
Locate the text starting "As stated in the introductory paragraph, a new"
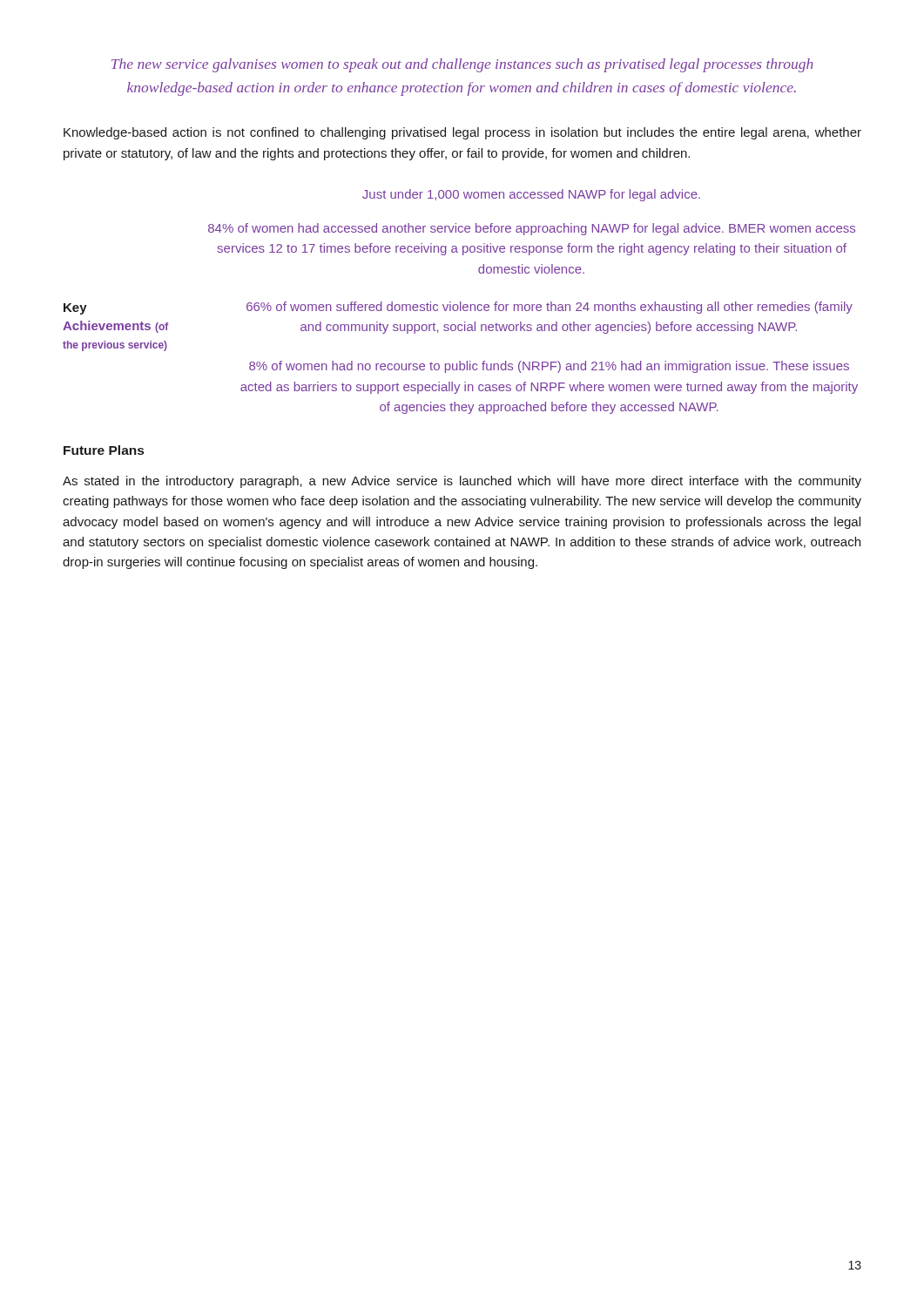[x=462, y=521]
